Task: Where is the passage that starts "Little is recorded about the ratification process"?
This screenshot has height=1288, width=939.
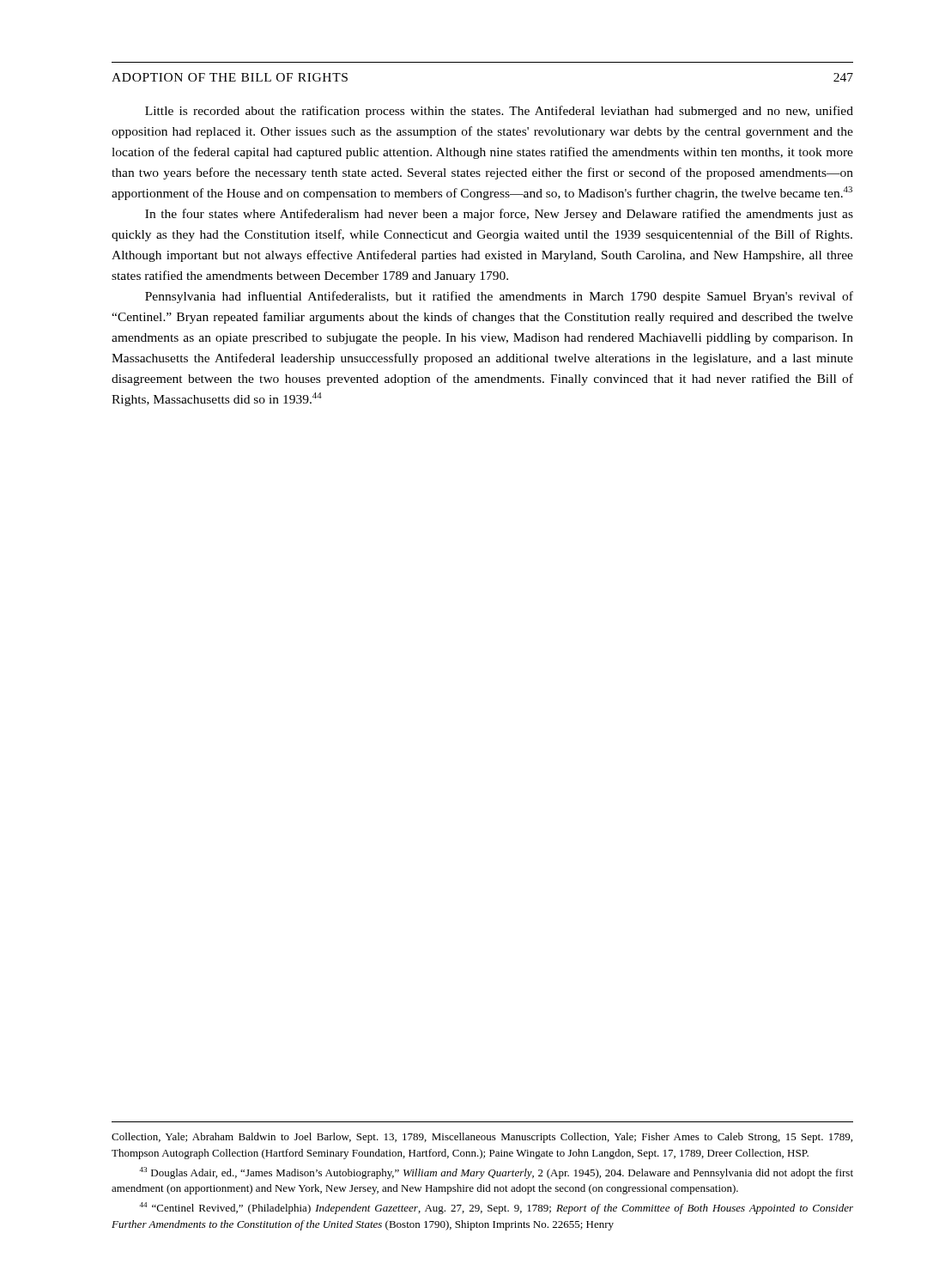Action: 482,255
